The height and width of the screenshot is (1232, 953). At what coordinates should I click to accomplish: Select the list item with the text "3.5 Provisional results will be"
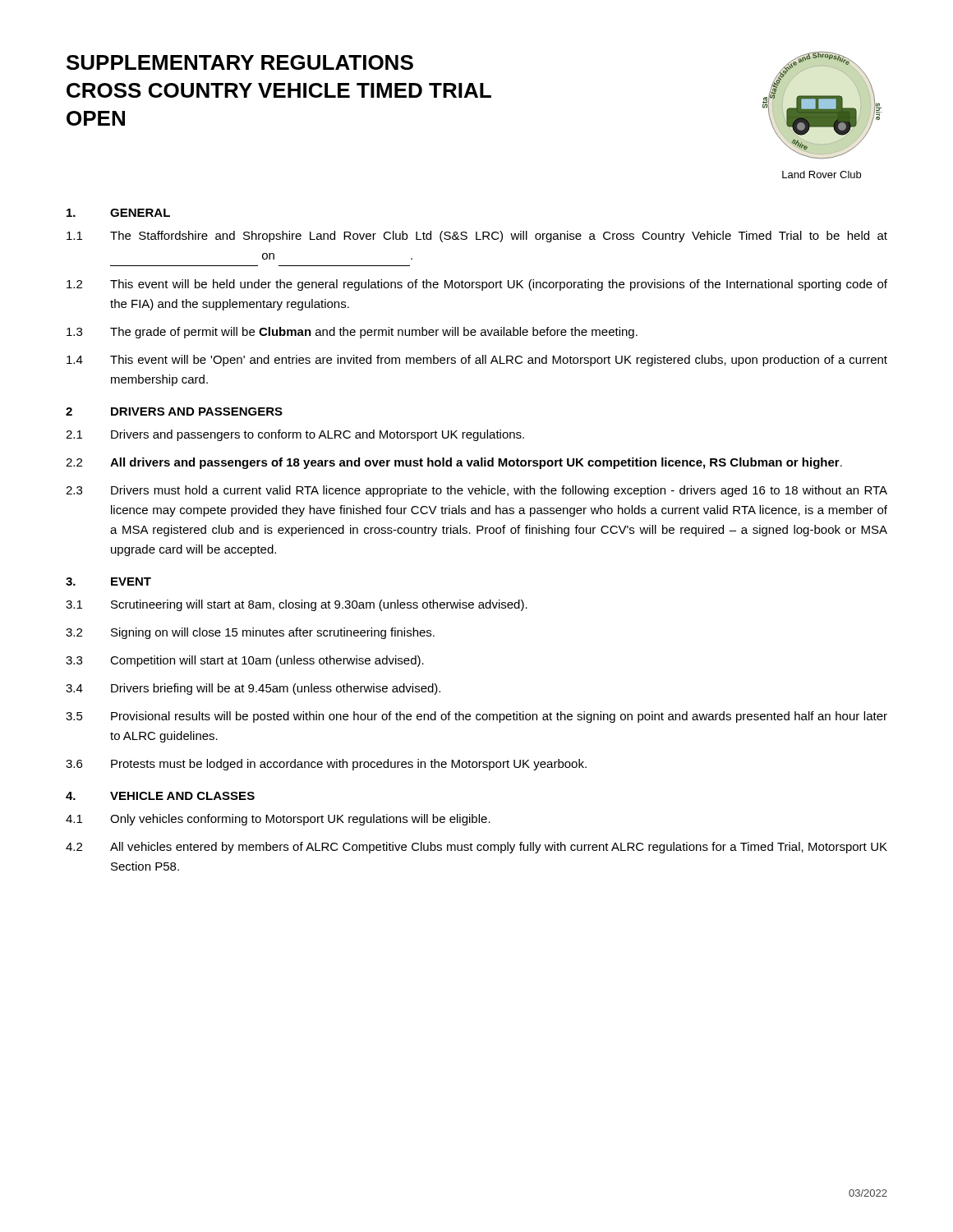pyautogui.click(x=476, y=726)
